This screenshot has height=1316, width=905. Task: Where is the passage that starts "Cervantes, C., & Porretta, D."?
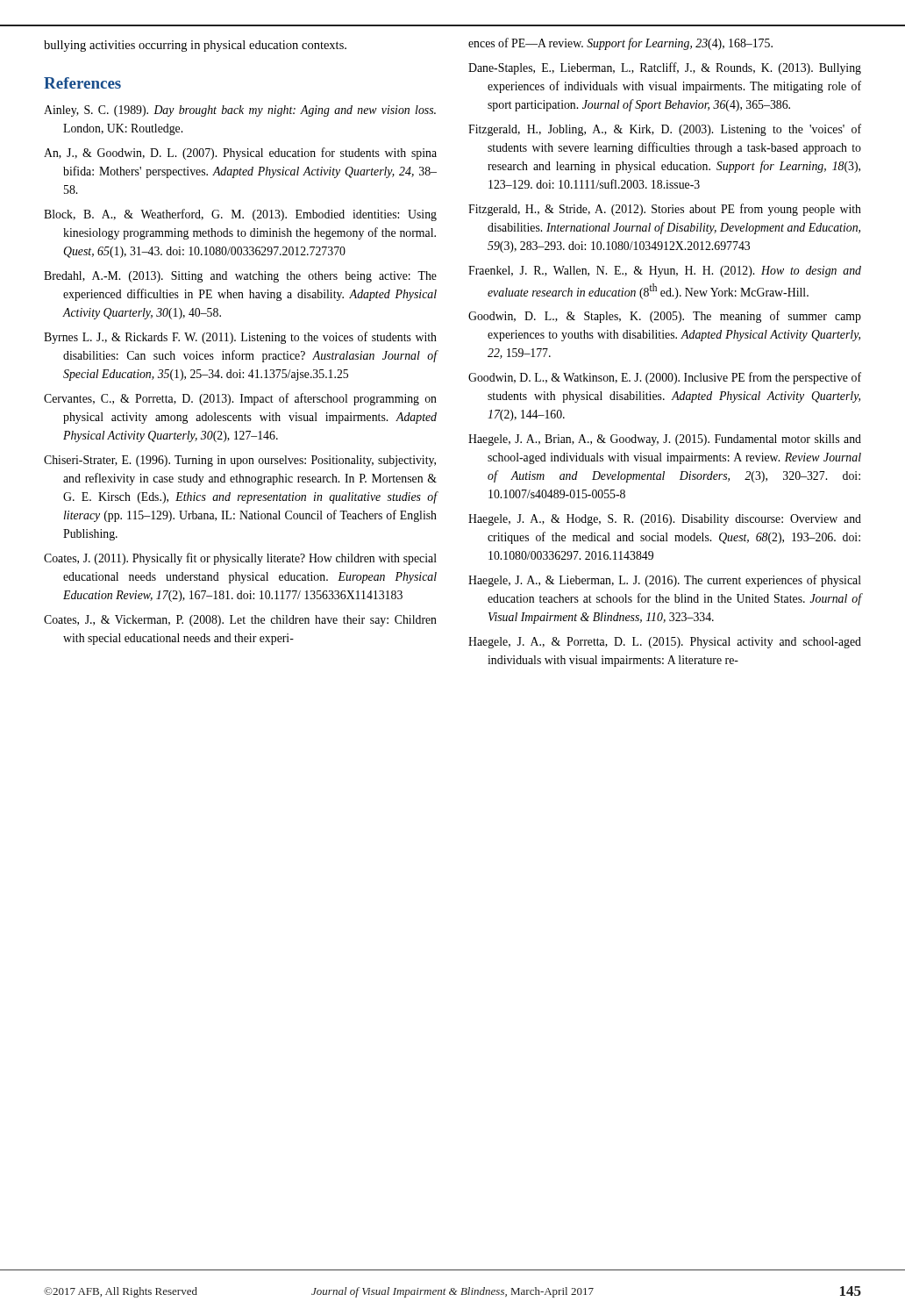(x=240, y=417)
